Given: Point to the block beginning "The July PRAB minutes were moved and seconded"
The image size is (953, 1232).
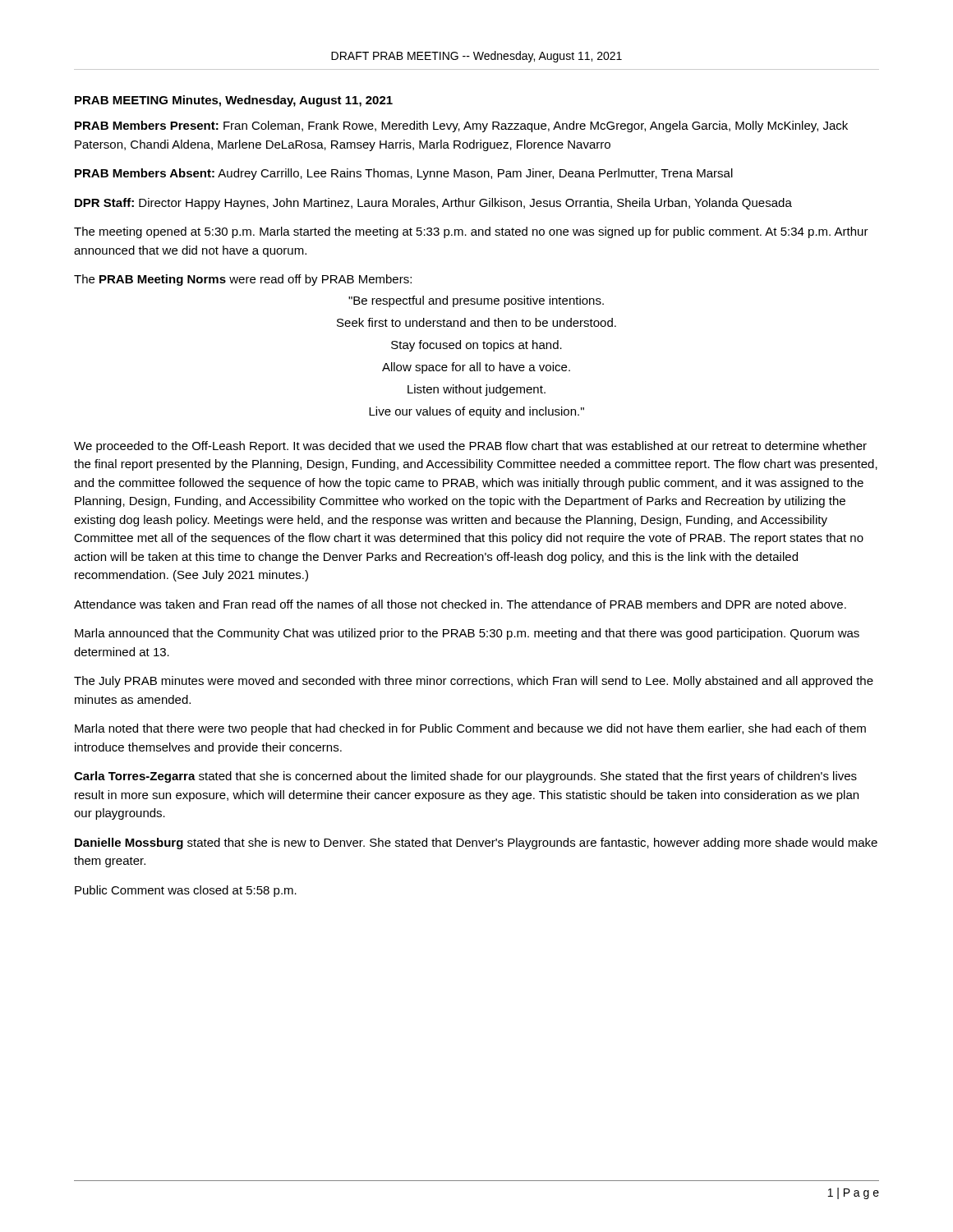Looking at the screenshot, I should 474,690.
